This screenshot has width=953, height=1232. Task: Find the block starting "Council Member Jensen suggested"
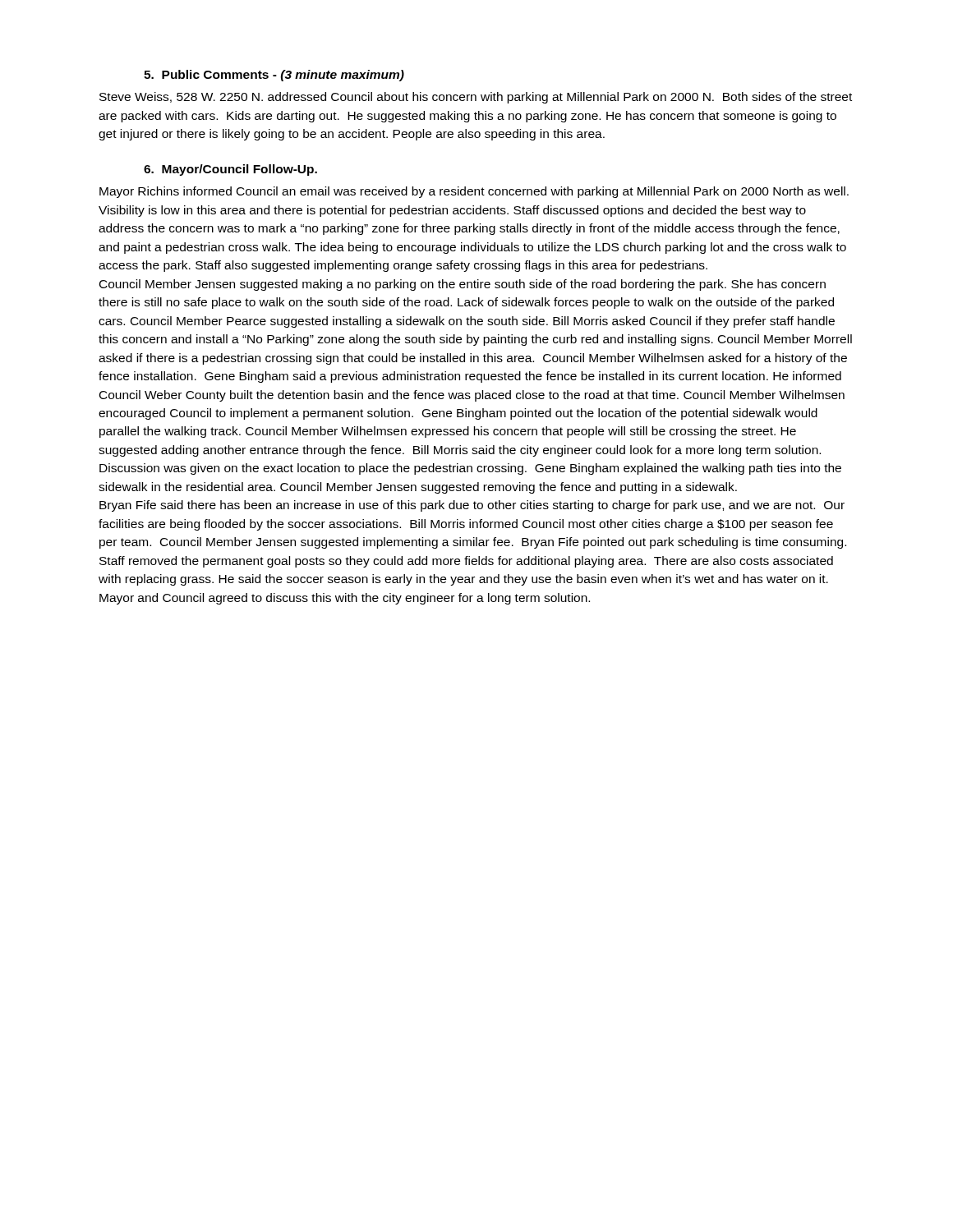click(475, 385)
